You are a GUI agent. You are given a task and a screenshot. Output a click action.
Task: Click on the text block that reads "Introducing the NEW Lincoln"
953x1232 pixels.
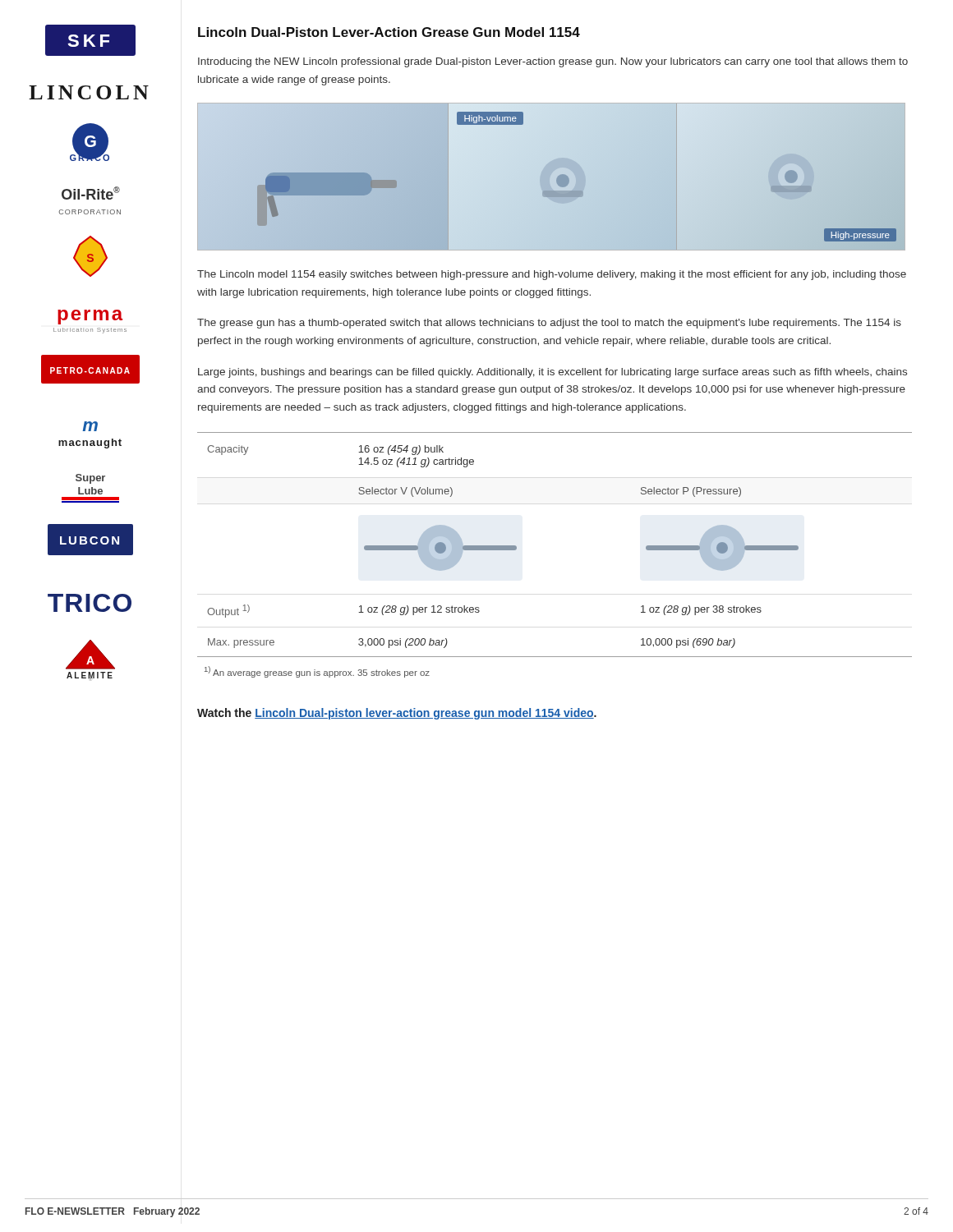553,70
